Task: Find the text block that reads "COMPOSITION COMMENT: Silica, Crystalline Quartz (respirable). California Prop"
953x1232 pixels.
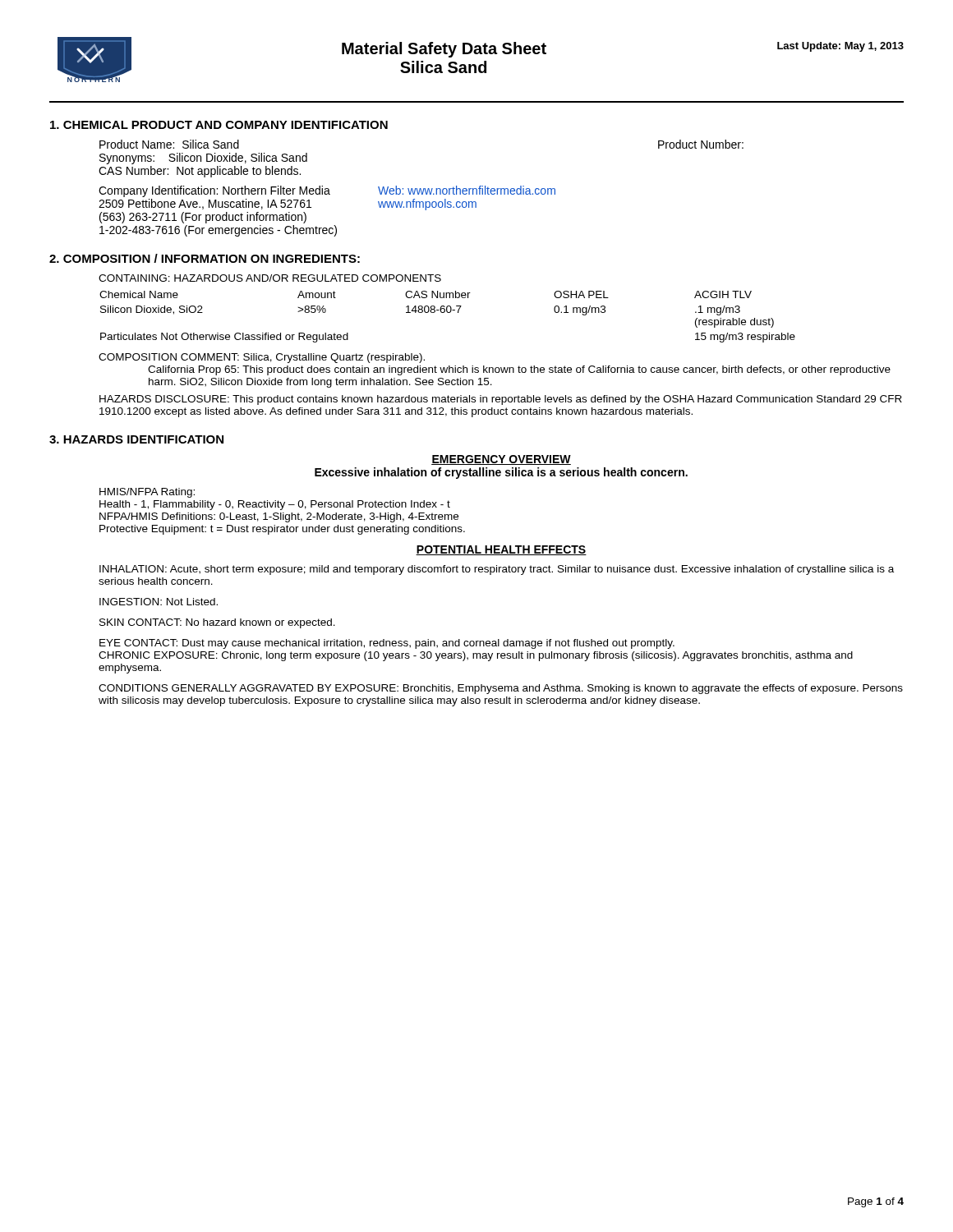Action: pyautogui.click(x=501, y=369)
